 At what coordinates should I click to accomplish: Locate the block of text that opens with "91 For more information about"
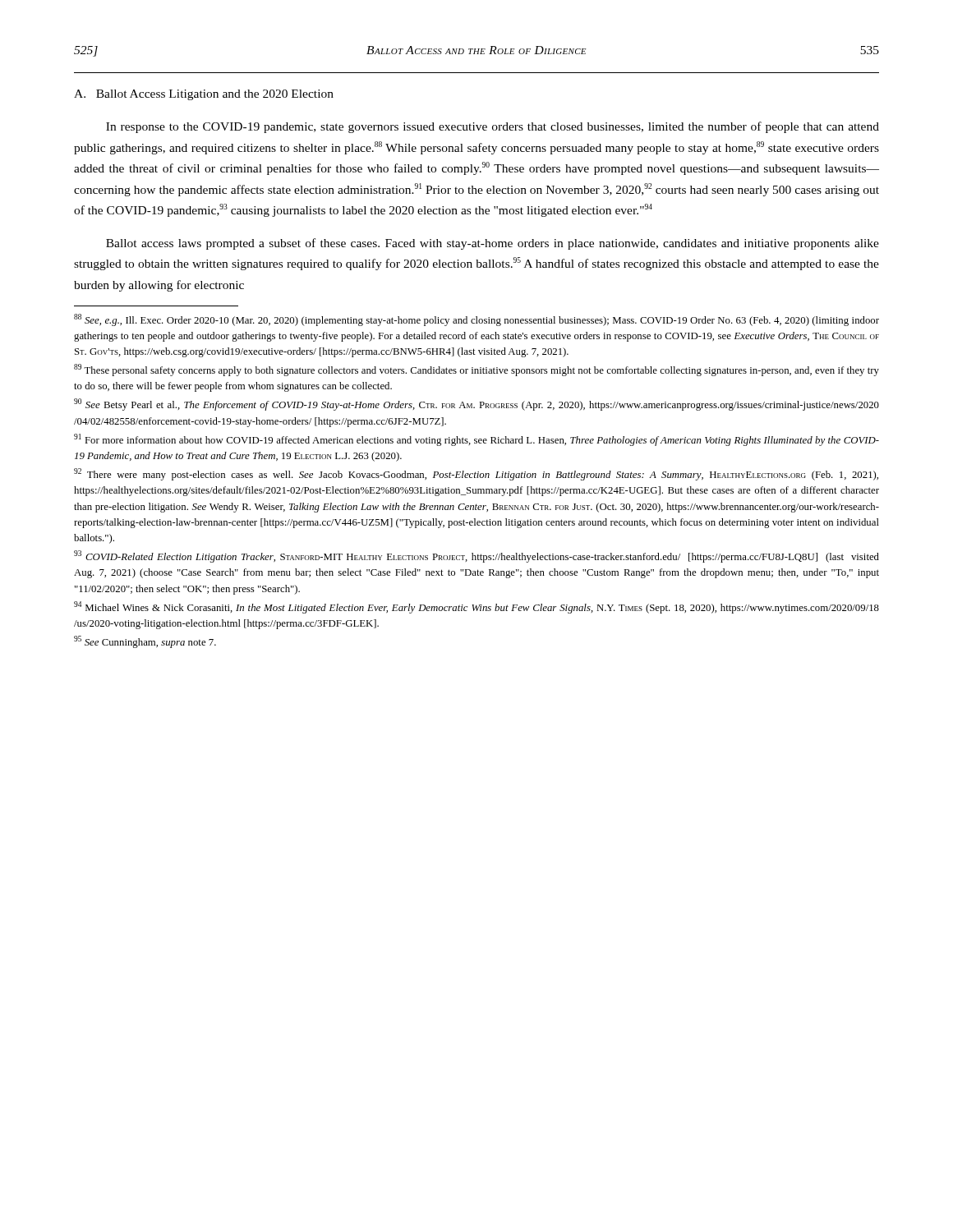click(476, 447)
